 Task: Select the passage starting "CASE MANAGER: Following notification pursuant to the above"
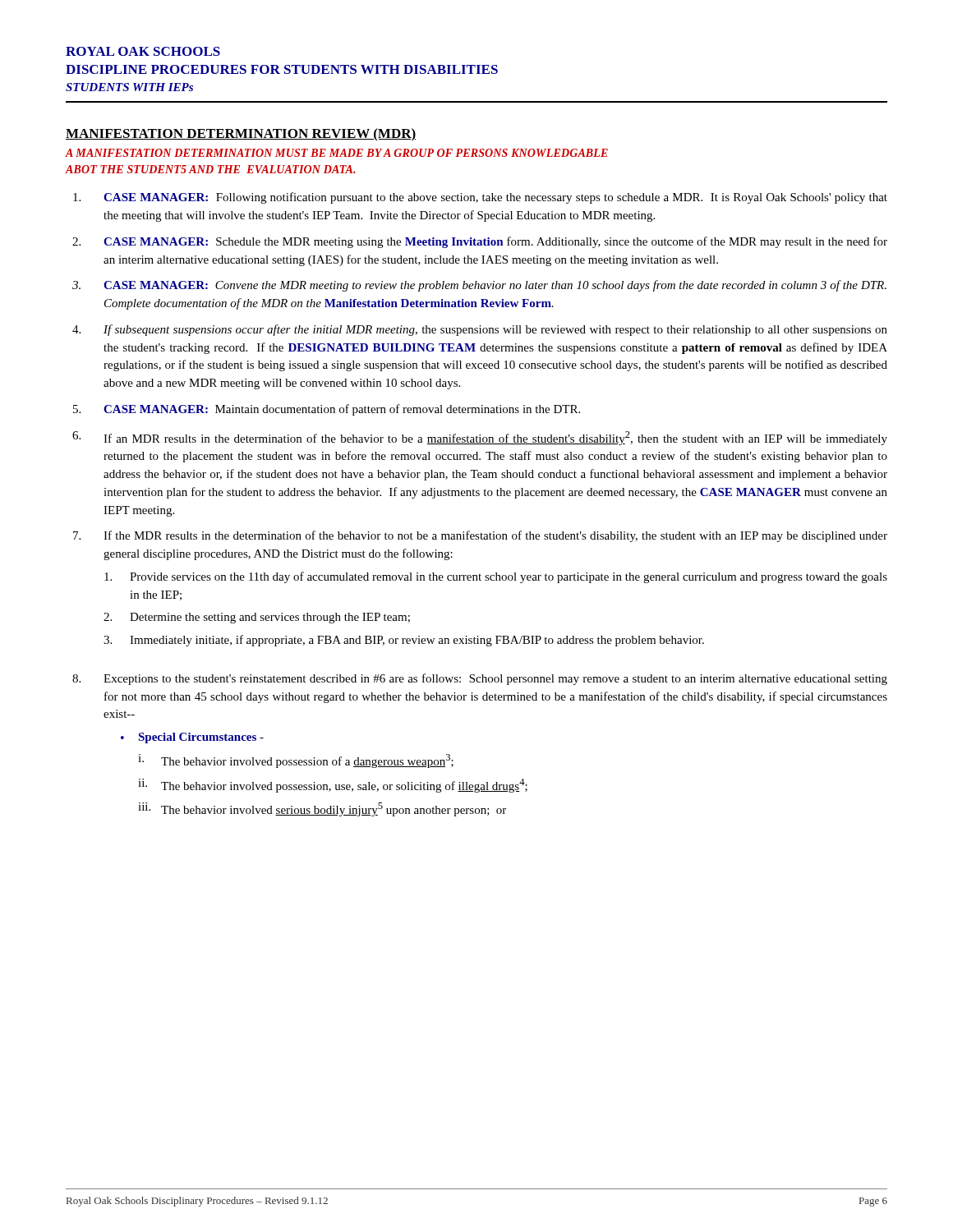[x=476, y=207]
